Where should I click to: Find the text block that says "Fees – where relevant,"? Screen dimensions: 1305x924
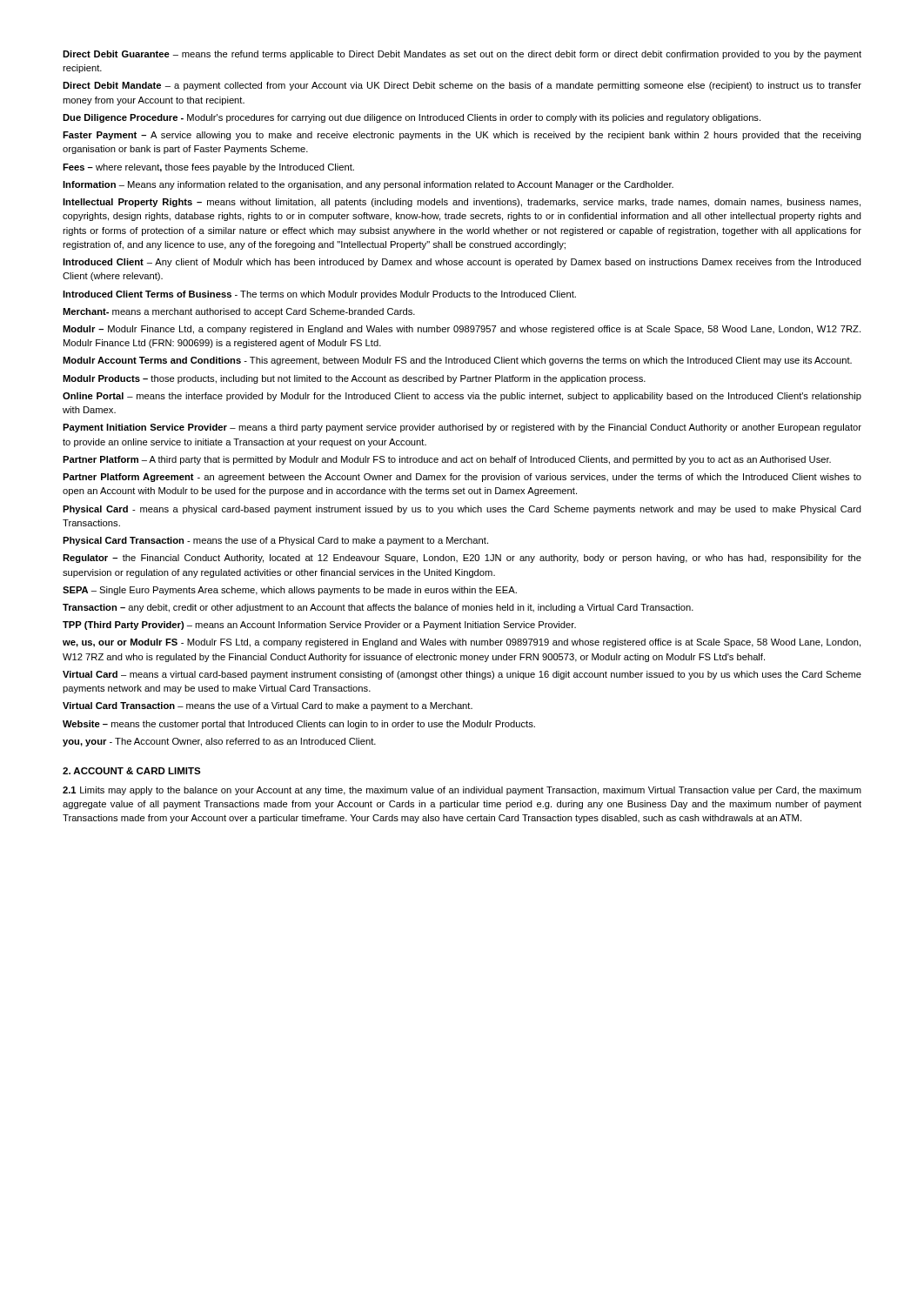coord(209,167)
